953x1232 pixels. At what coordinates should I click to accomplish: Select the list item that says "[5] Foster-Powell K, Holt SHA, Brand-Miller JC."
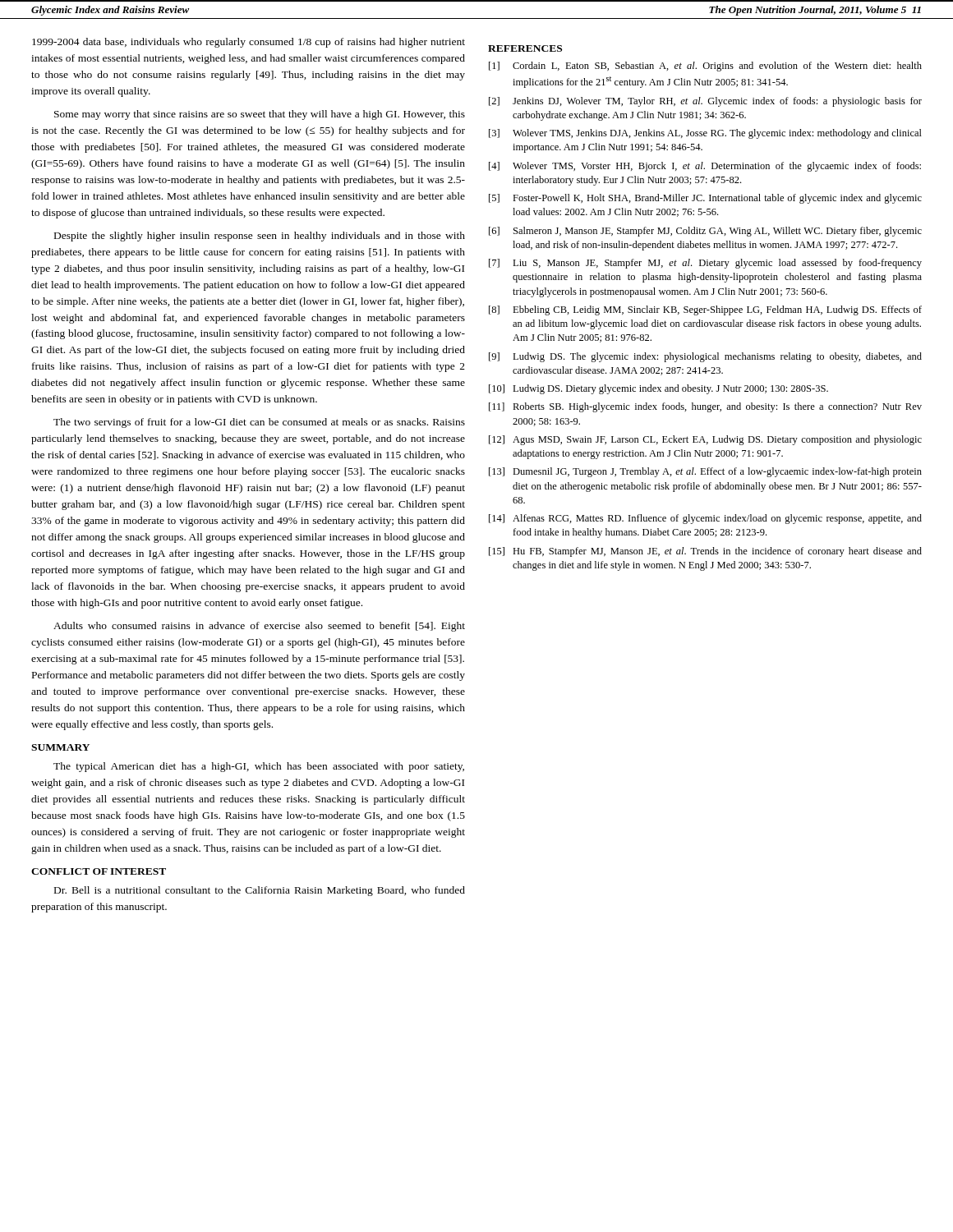(x=705, y=206)
